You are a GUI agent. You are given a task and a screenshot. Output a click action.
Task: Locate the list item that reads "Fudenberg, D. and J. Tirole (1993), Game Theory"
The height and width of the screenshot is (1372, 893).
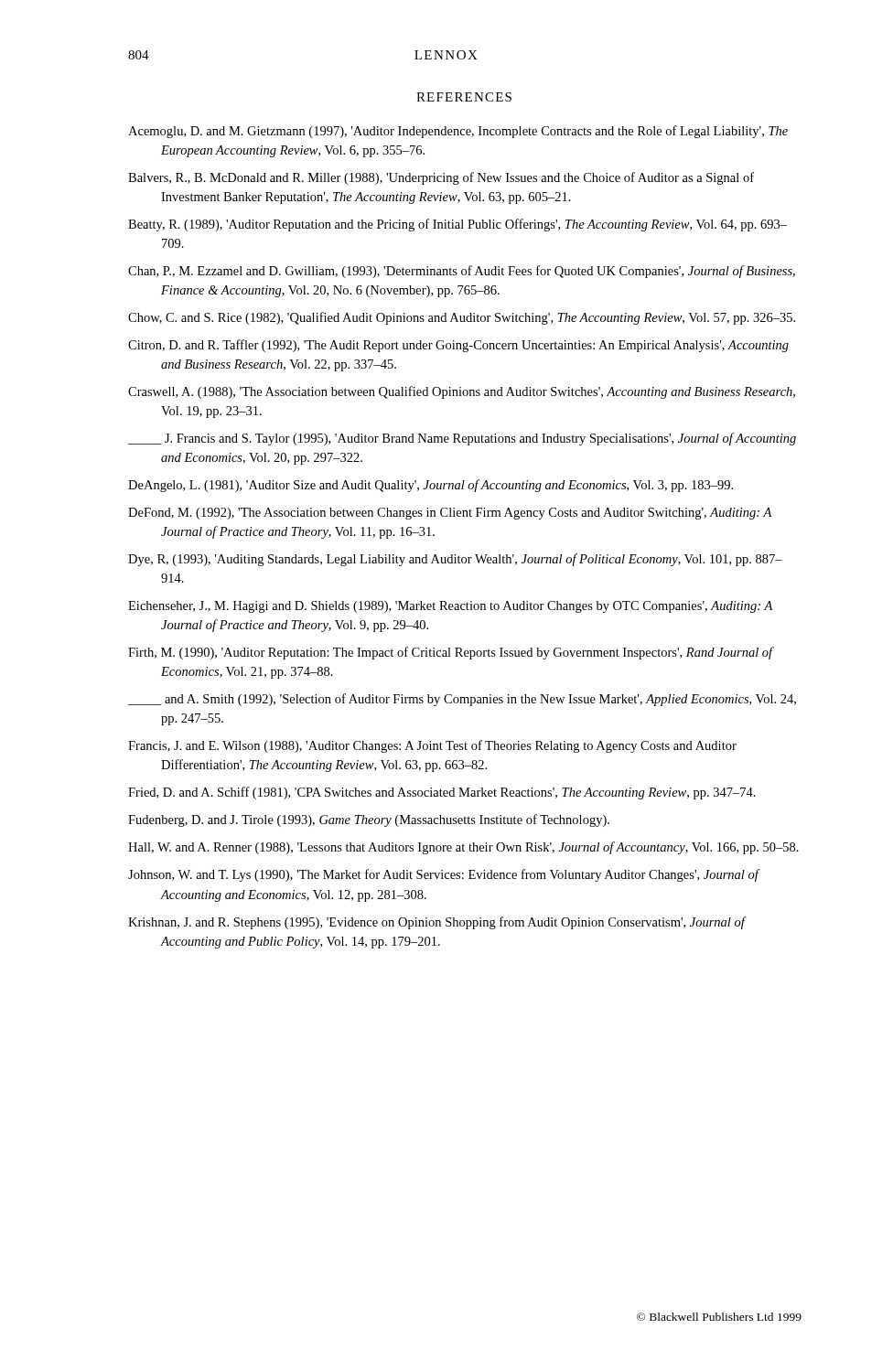coord(369,820)
